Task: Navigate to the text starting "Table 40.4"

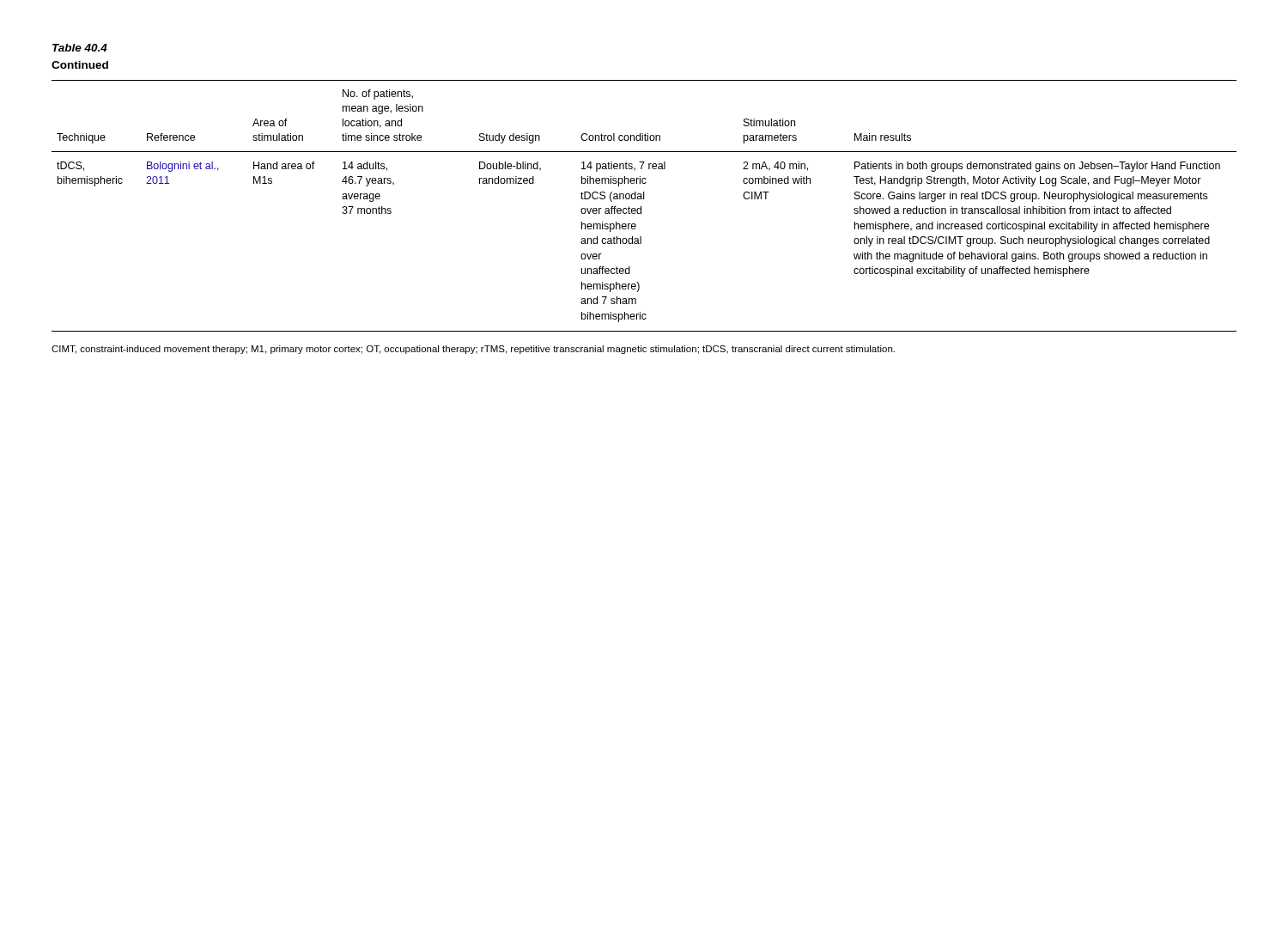Action: 79,48
